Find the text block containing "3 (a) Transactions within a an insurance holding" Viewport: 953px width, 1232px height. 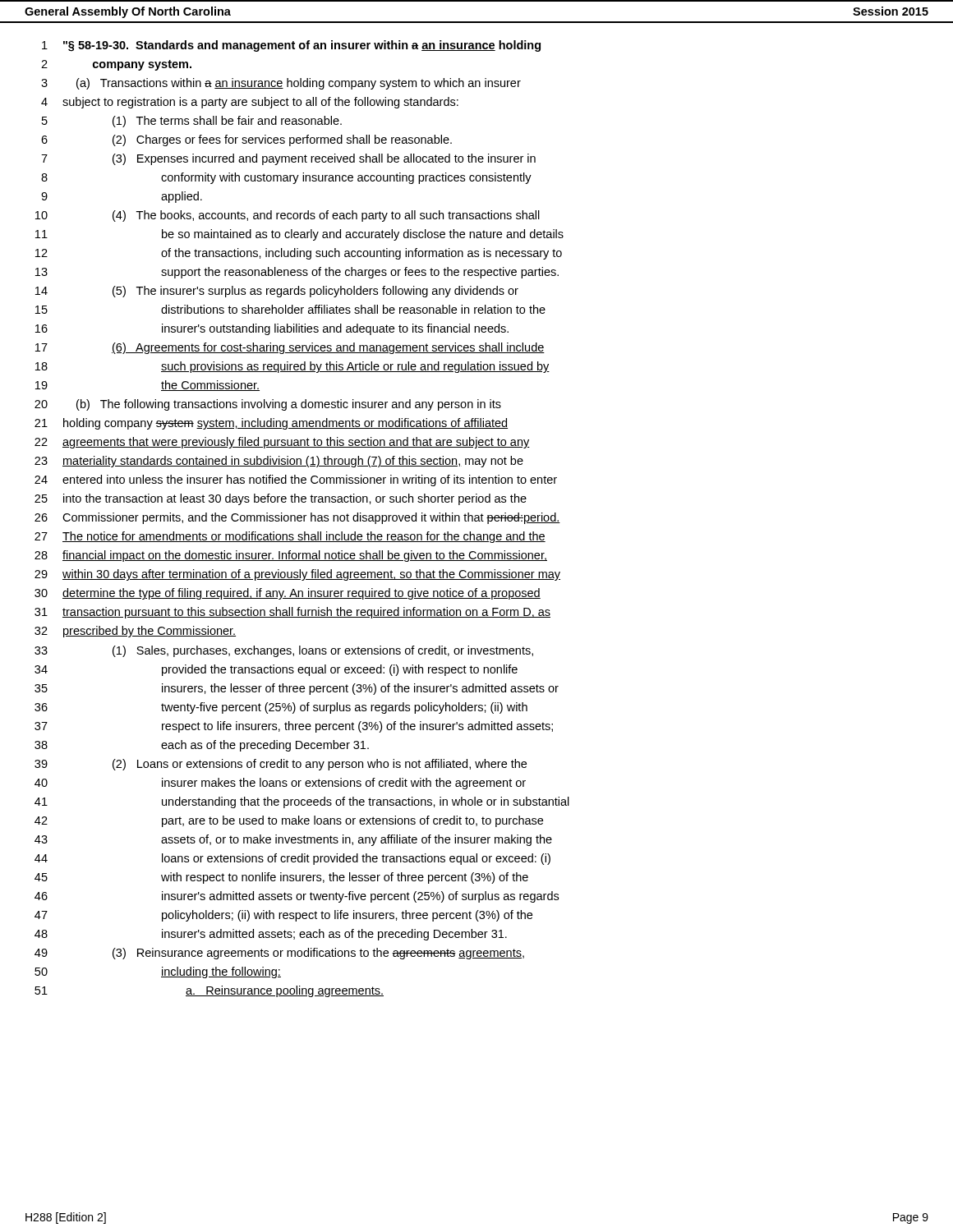coord(476,83)
